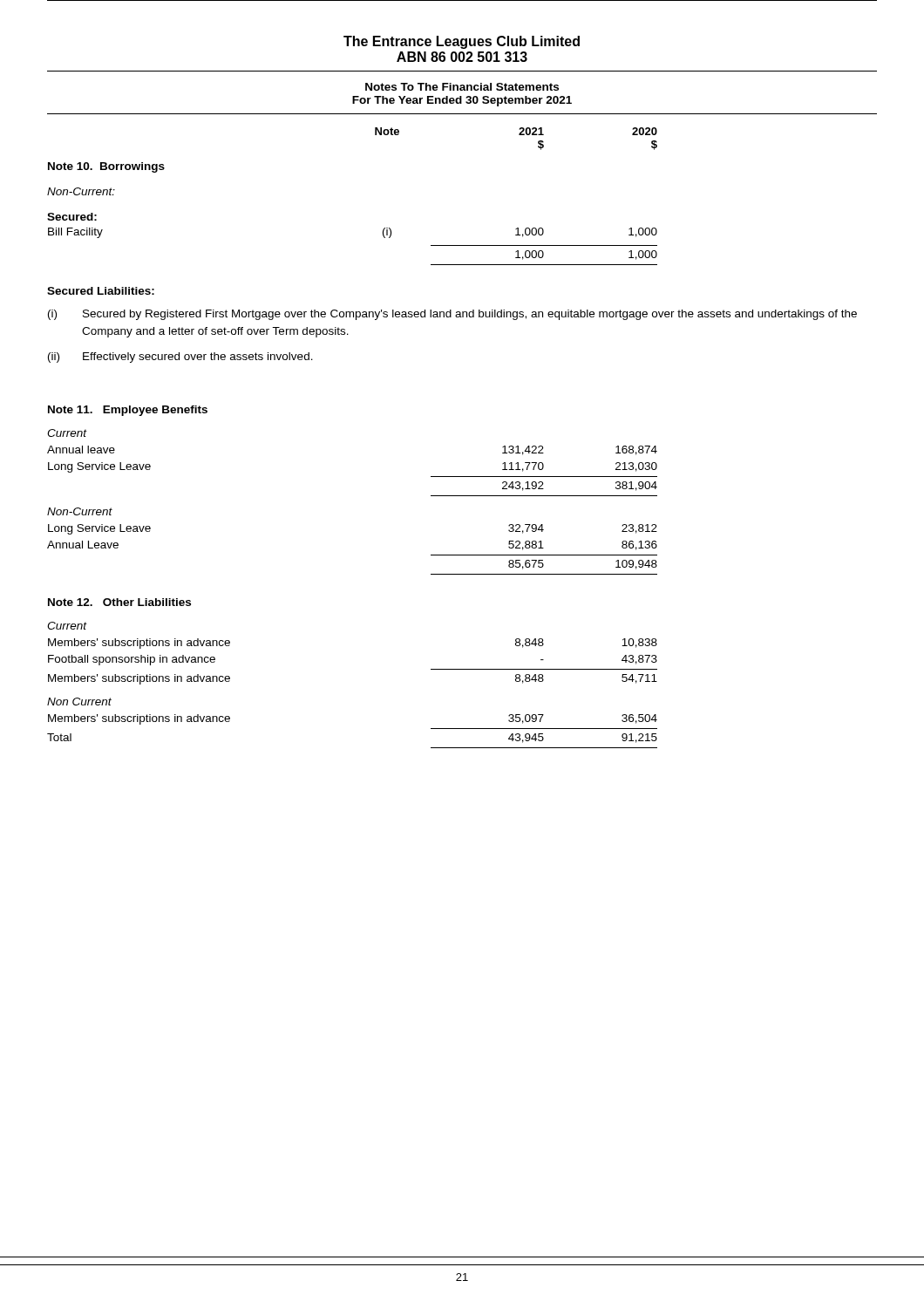Select the region starting "(ii) Effectively secured over the assets"
The image size is (924, 1308).
click(180, 358)
